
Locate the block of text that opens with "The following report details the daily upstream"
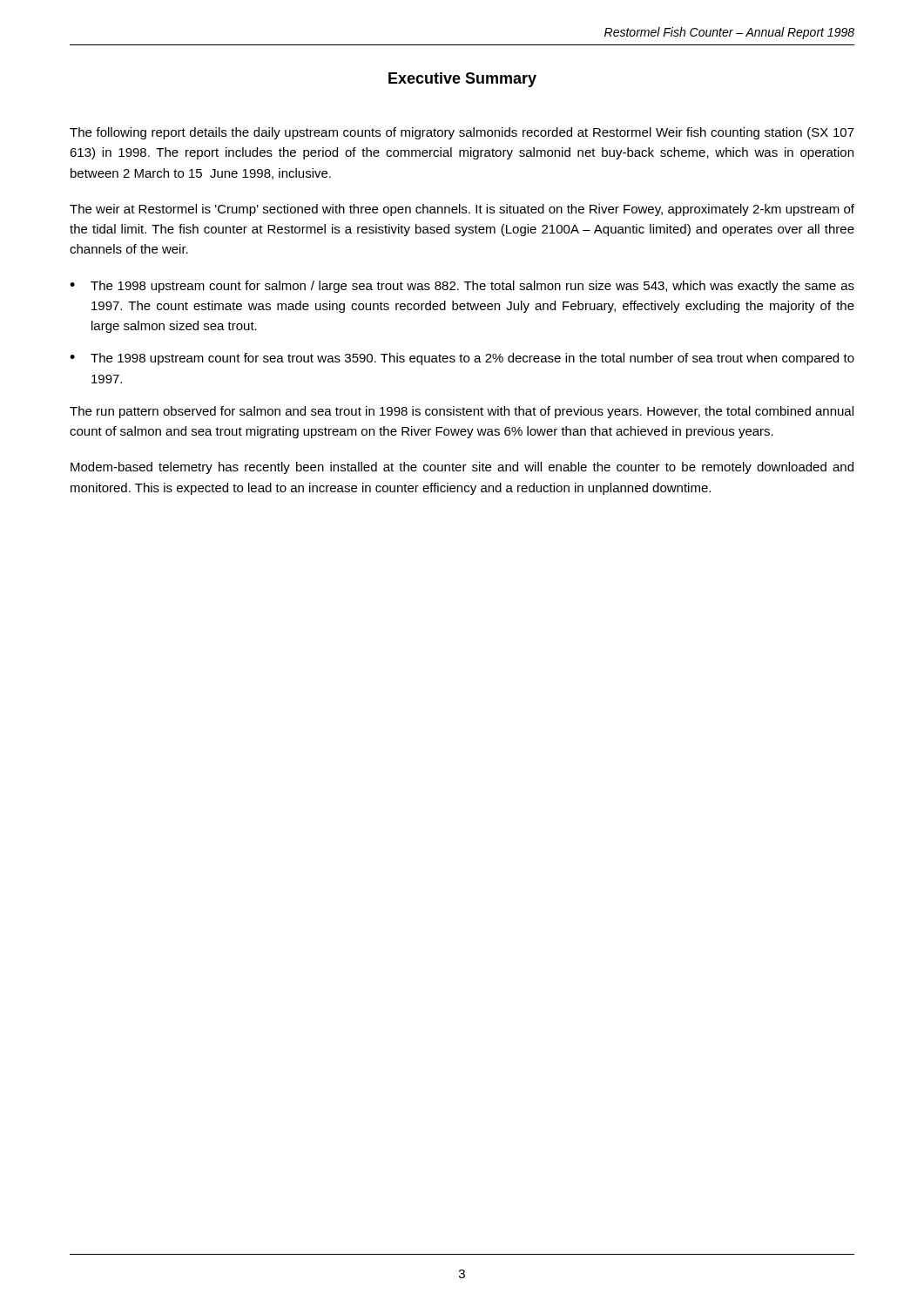pyautogui.click(x=462, y=152)
